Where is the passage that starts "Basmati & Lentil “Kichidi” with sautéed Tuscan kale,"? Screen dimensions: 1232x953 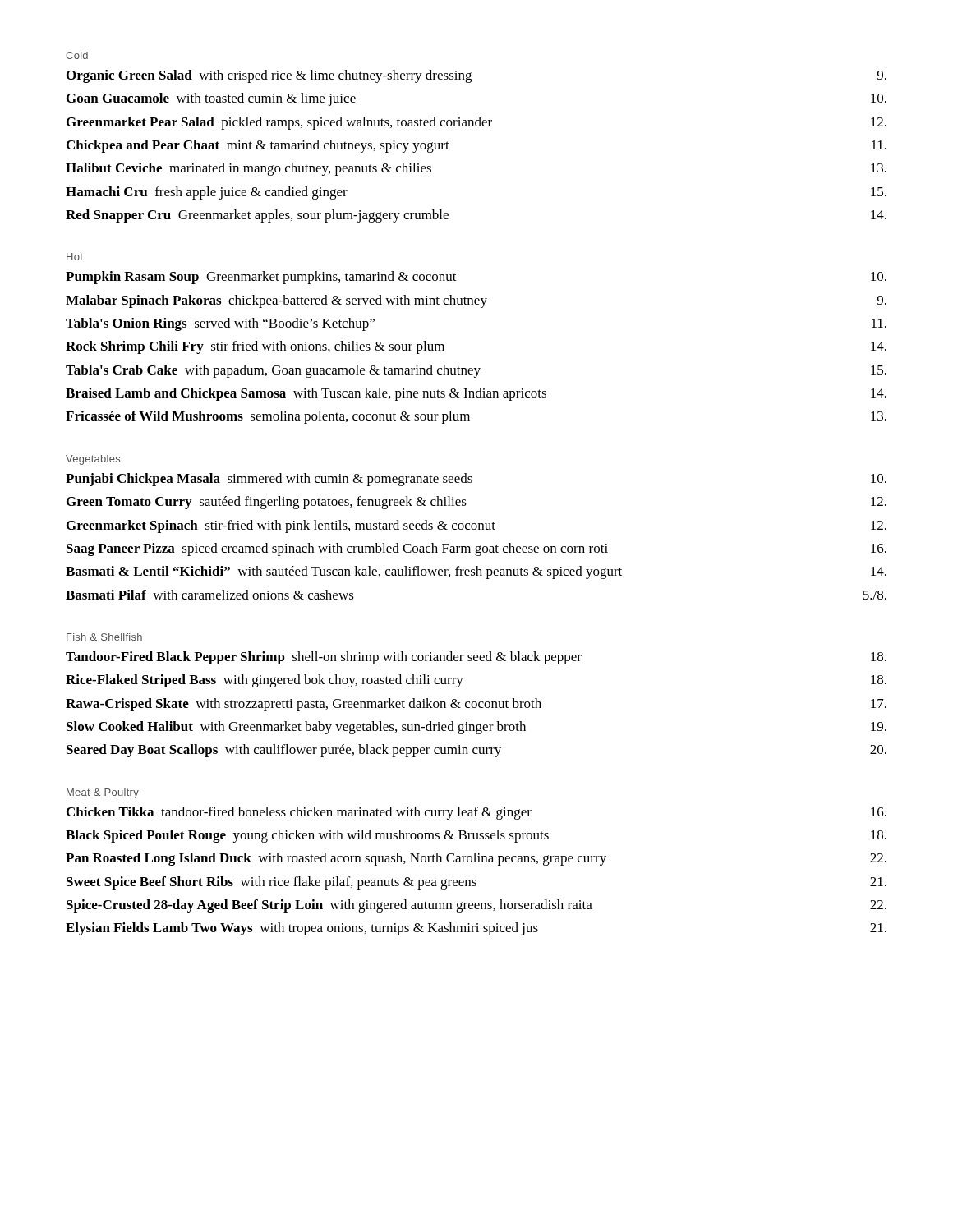click(476, 572)
